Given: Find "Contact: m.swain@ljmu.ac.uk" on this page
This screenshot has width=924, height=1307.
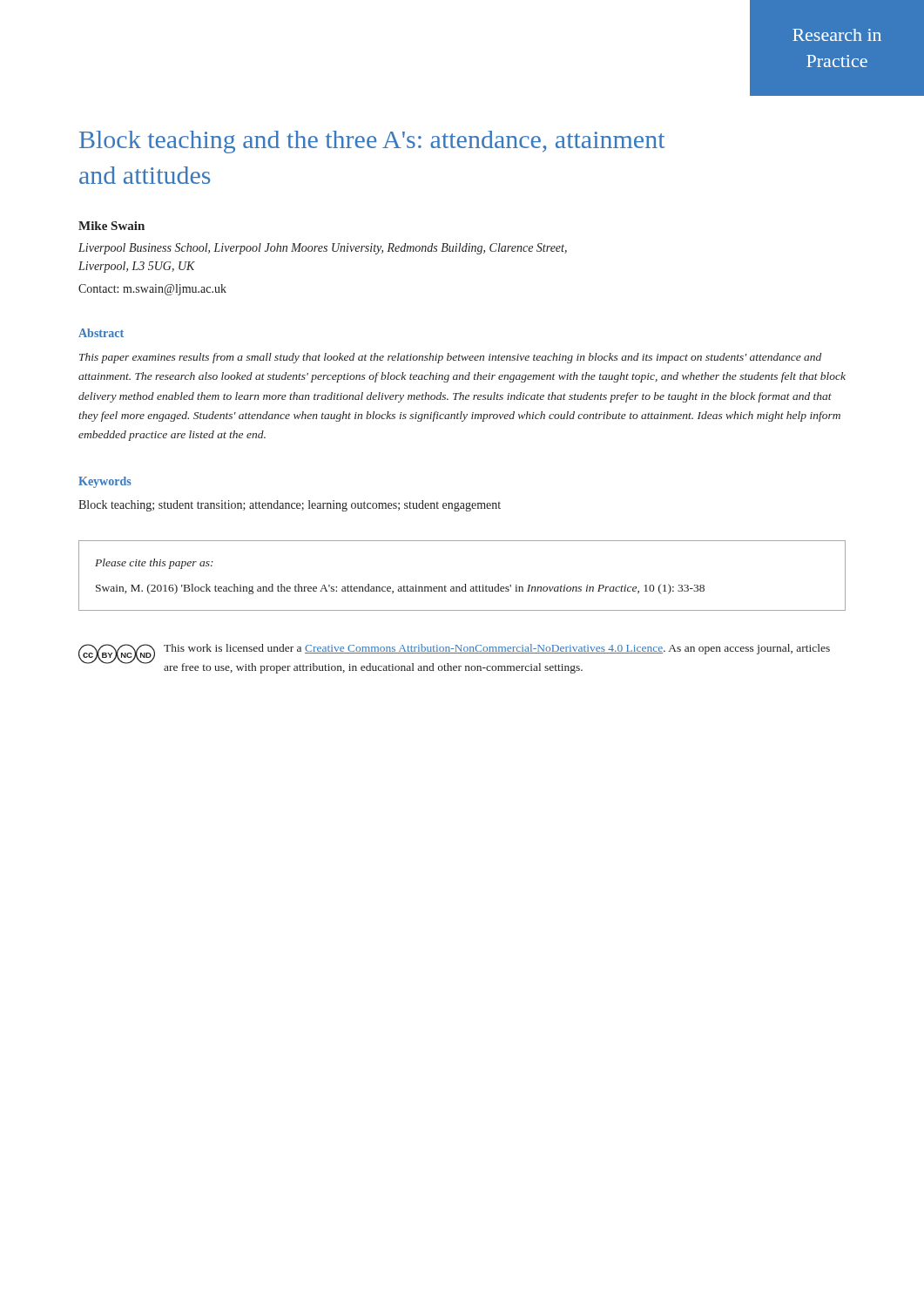Looking at the screenshot, I should (152, 289).
